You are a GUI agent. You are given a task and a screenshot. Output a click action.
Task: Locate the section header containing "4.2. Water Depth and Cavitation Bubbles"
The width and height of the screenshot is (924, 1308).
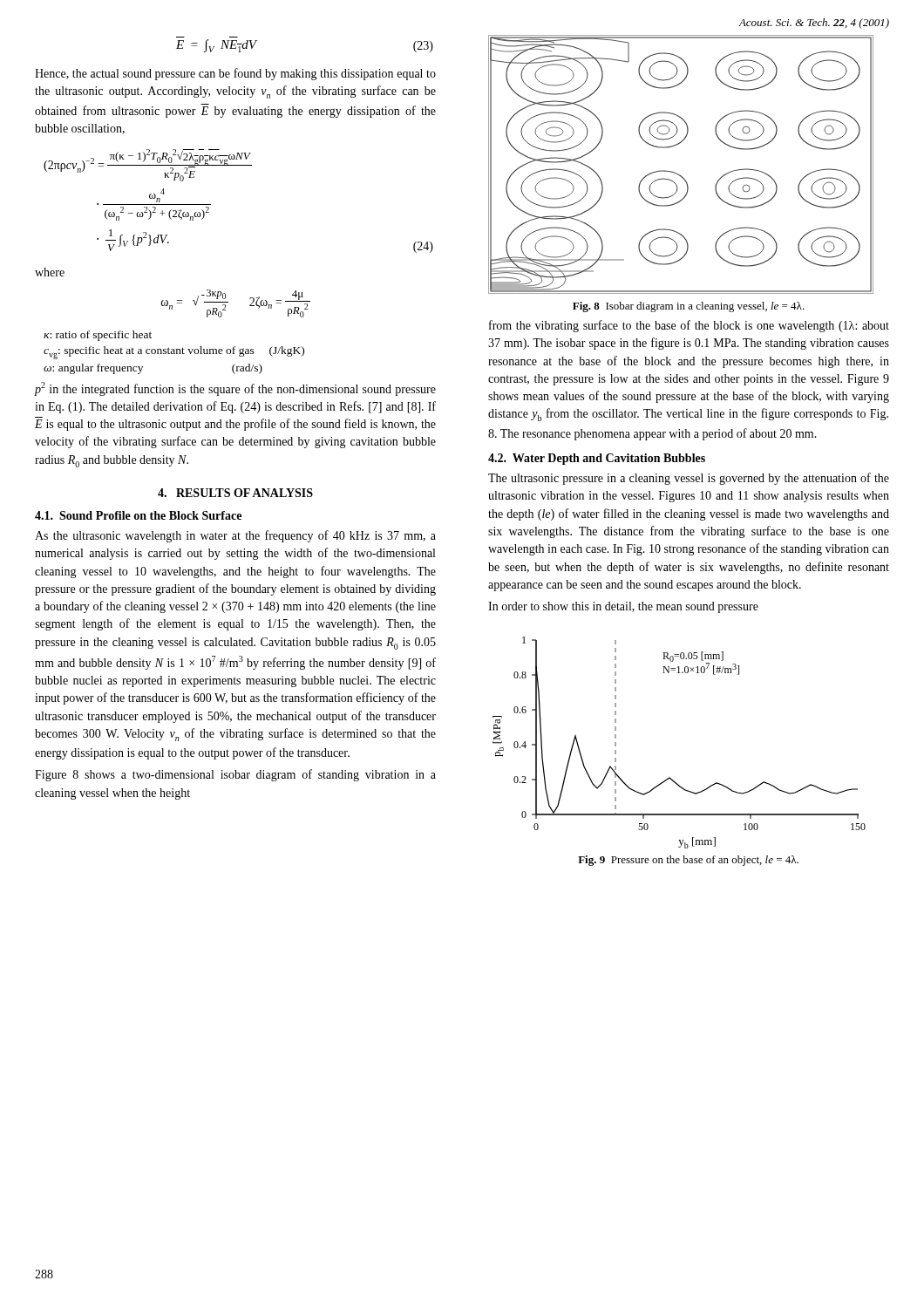point(597,458)
